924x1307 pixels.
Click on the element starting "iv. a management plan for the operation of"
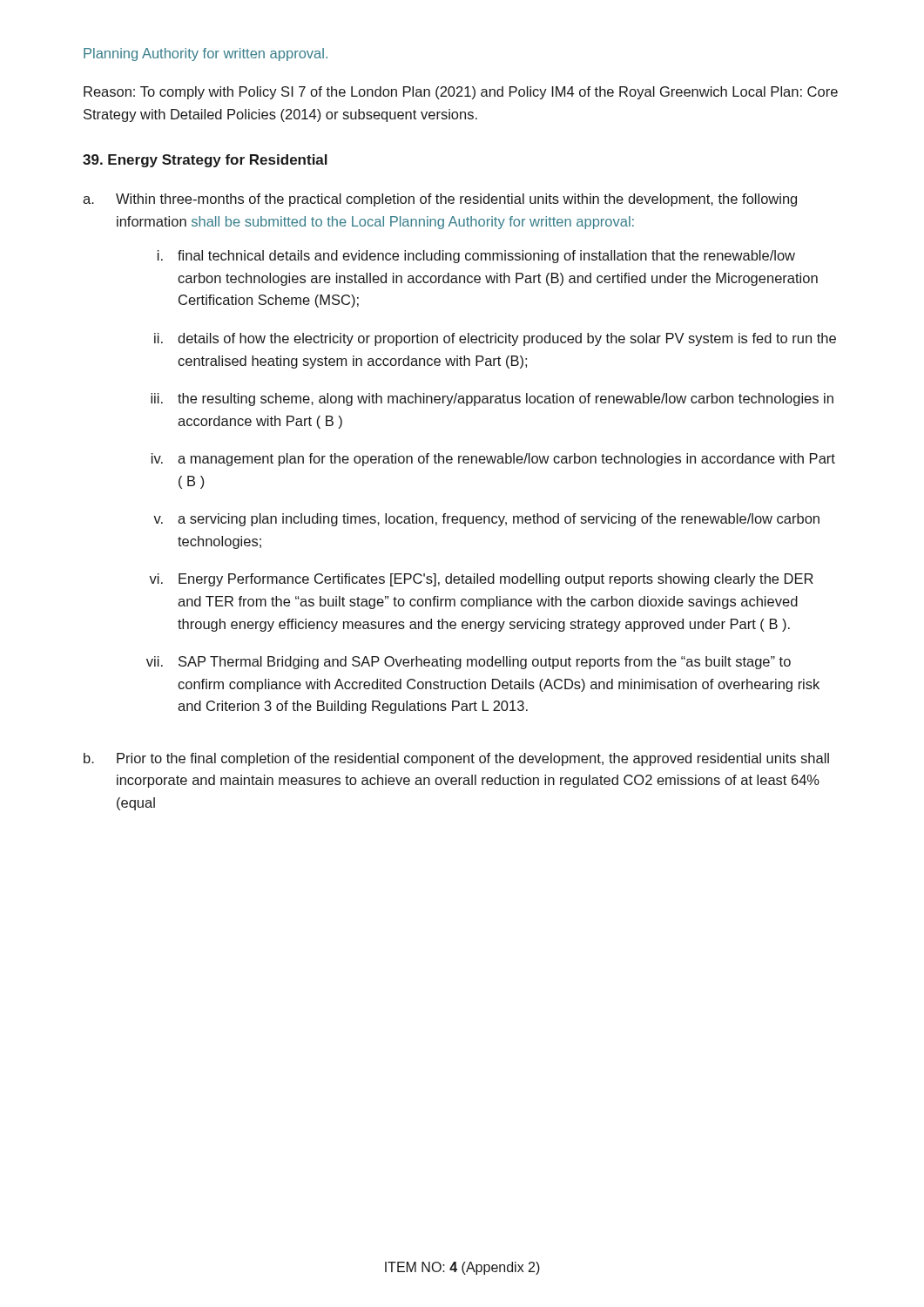(x=479, y=470)
